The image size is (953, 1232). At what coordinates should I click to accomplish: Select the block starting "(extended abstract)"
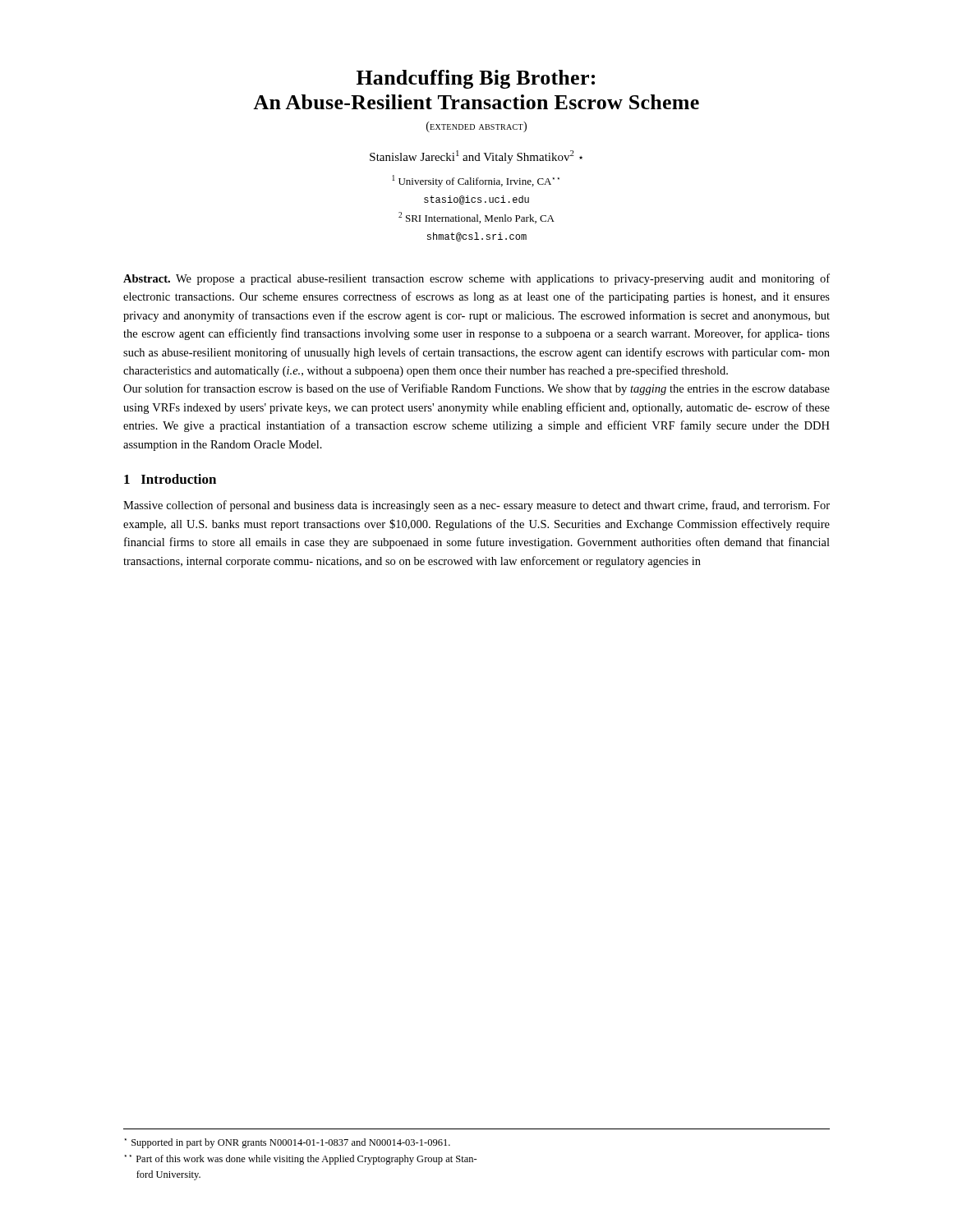coord(476,126)
